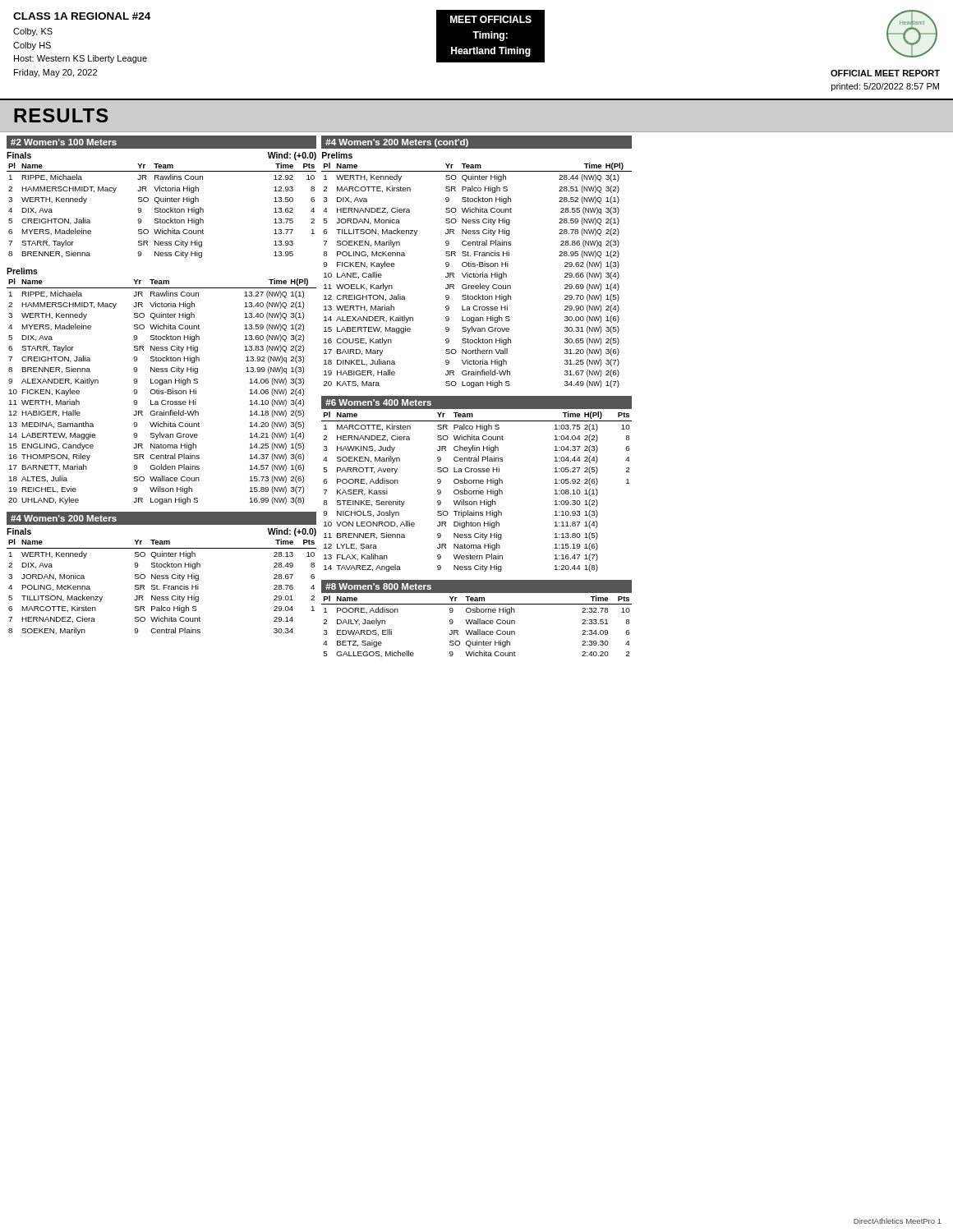Select the section header that reads "#8 Women's 800 Meters Pl"

point(476,619)
